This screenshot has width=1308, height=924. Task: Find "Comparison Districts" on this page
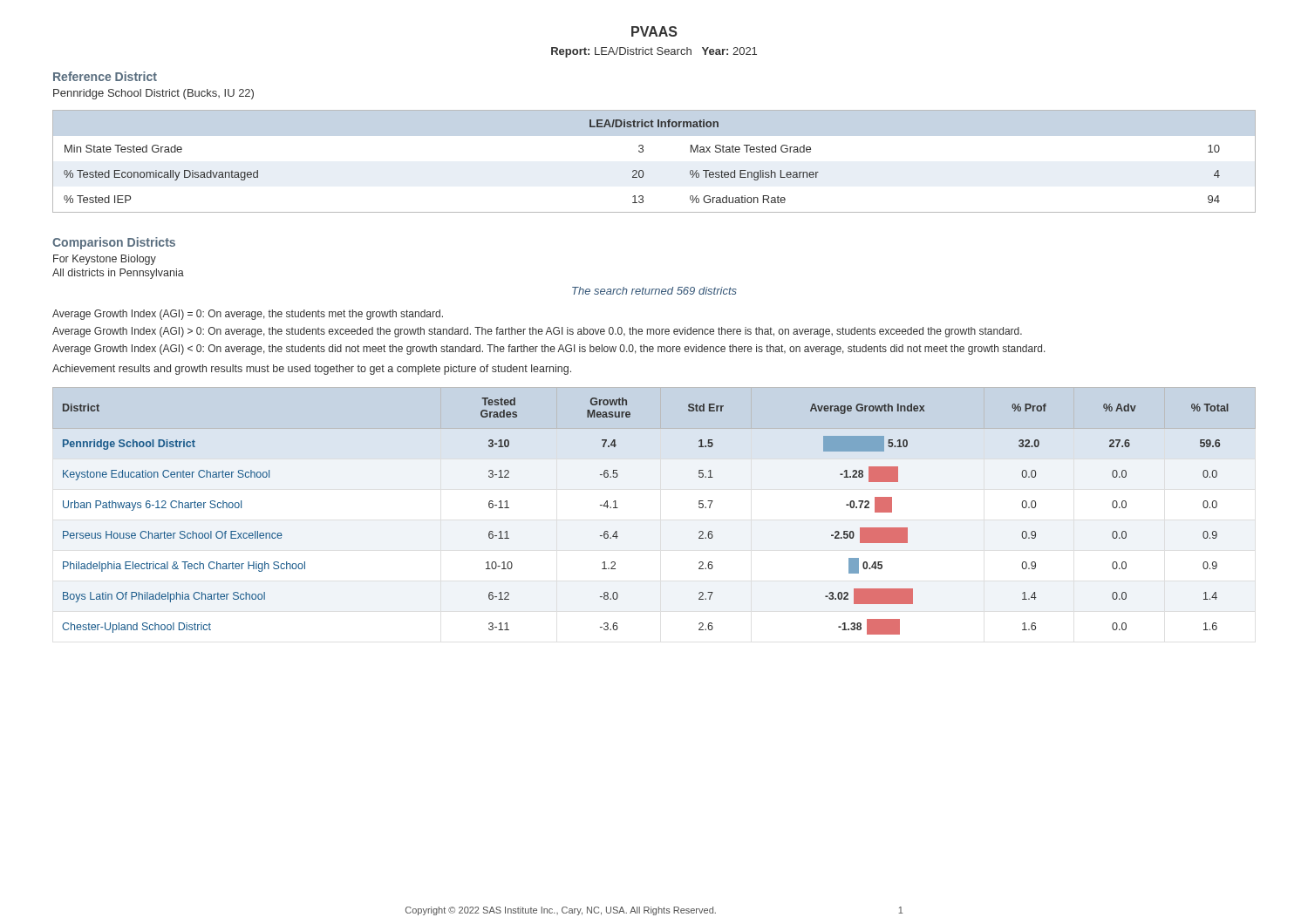[x=114, y=242]
